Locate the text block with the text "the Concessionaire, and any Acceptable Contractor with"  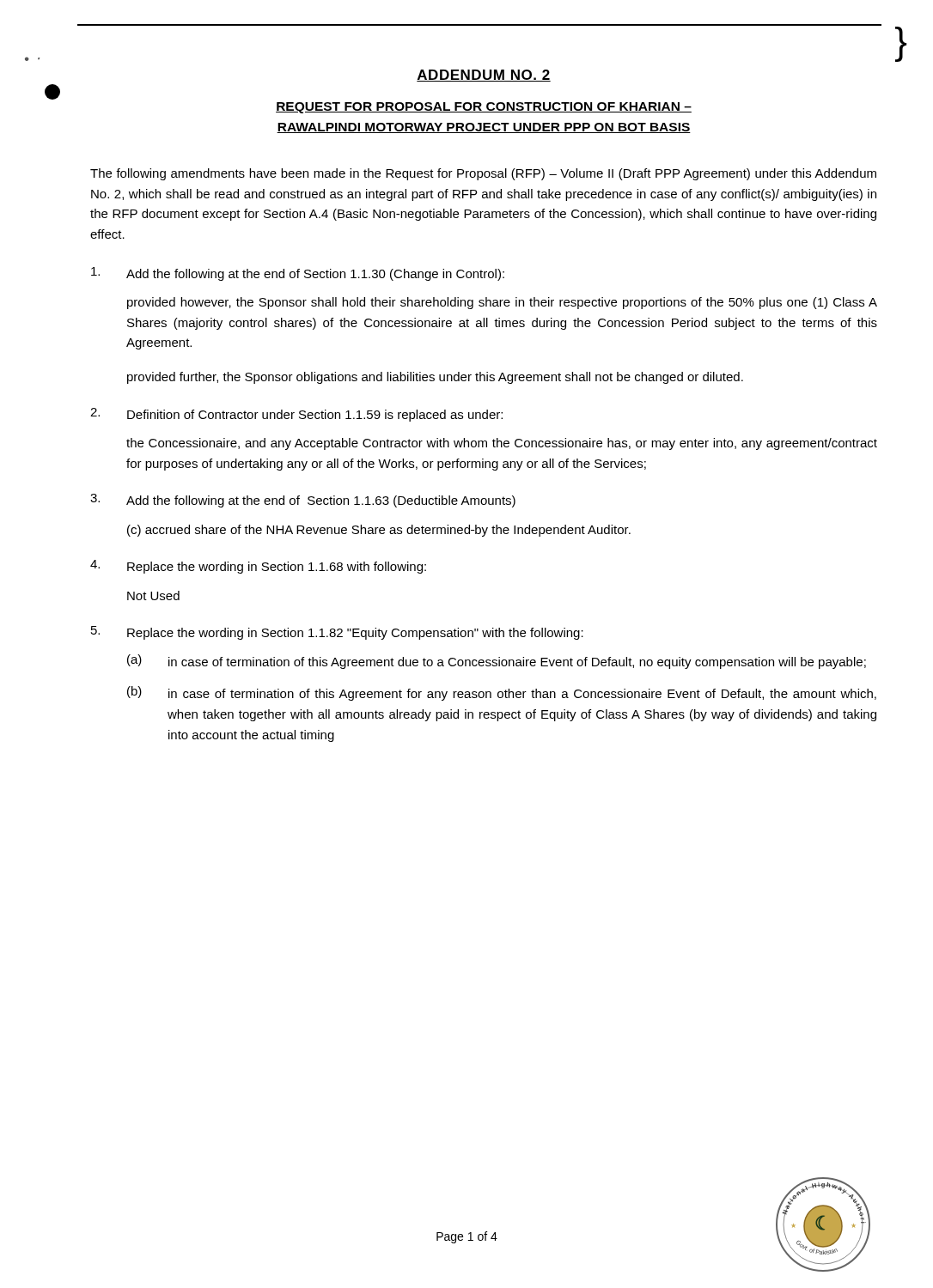tap(502, 453)
